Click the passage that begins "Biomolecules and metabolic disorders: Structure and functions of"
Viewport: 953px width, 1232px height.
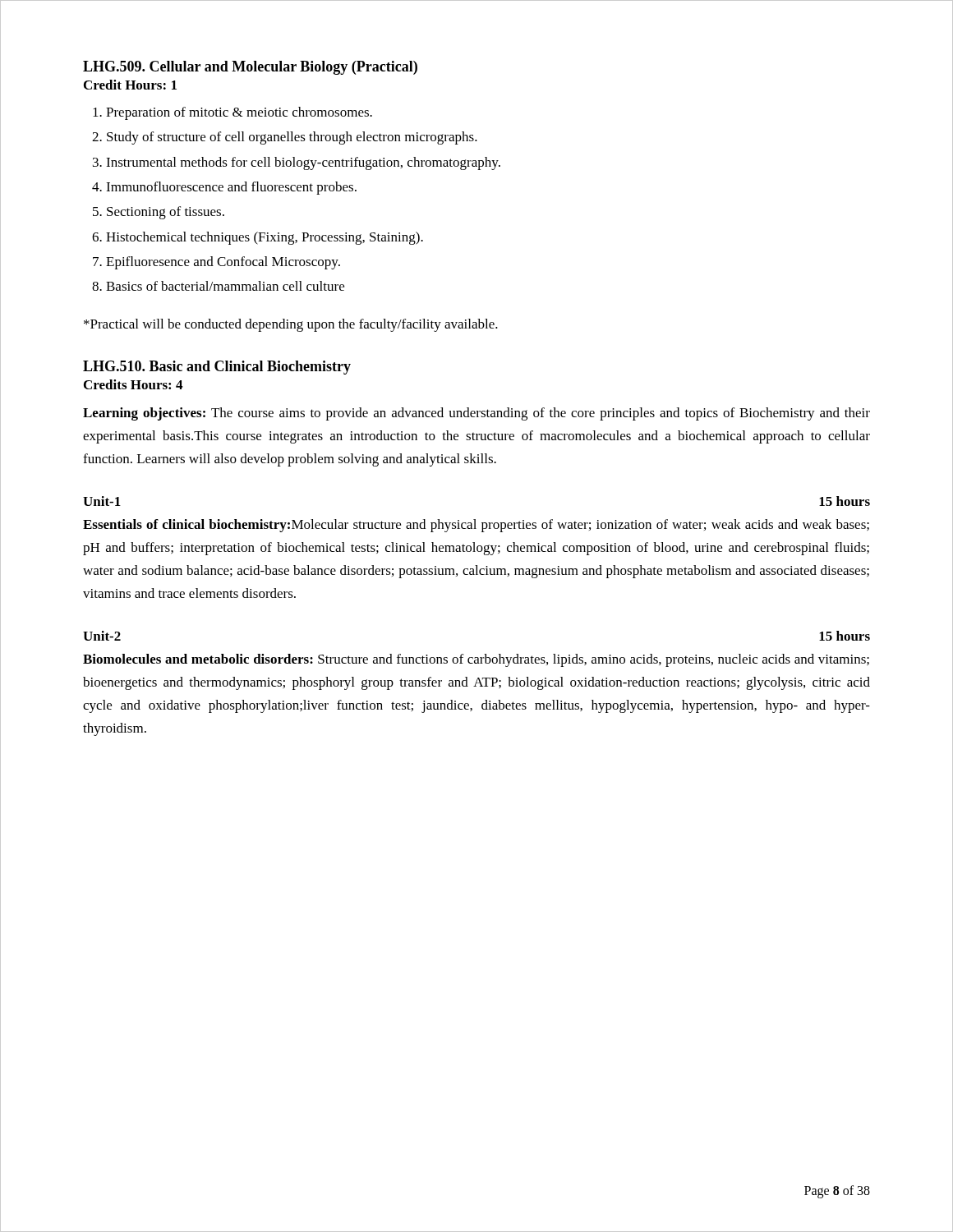pyautogui.click(x=476, y=694)
